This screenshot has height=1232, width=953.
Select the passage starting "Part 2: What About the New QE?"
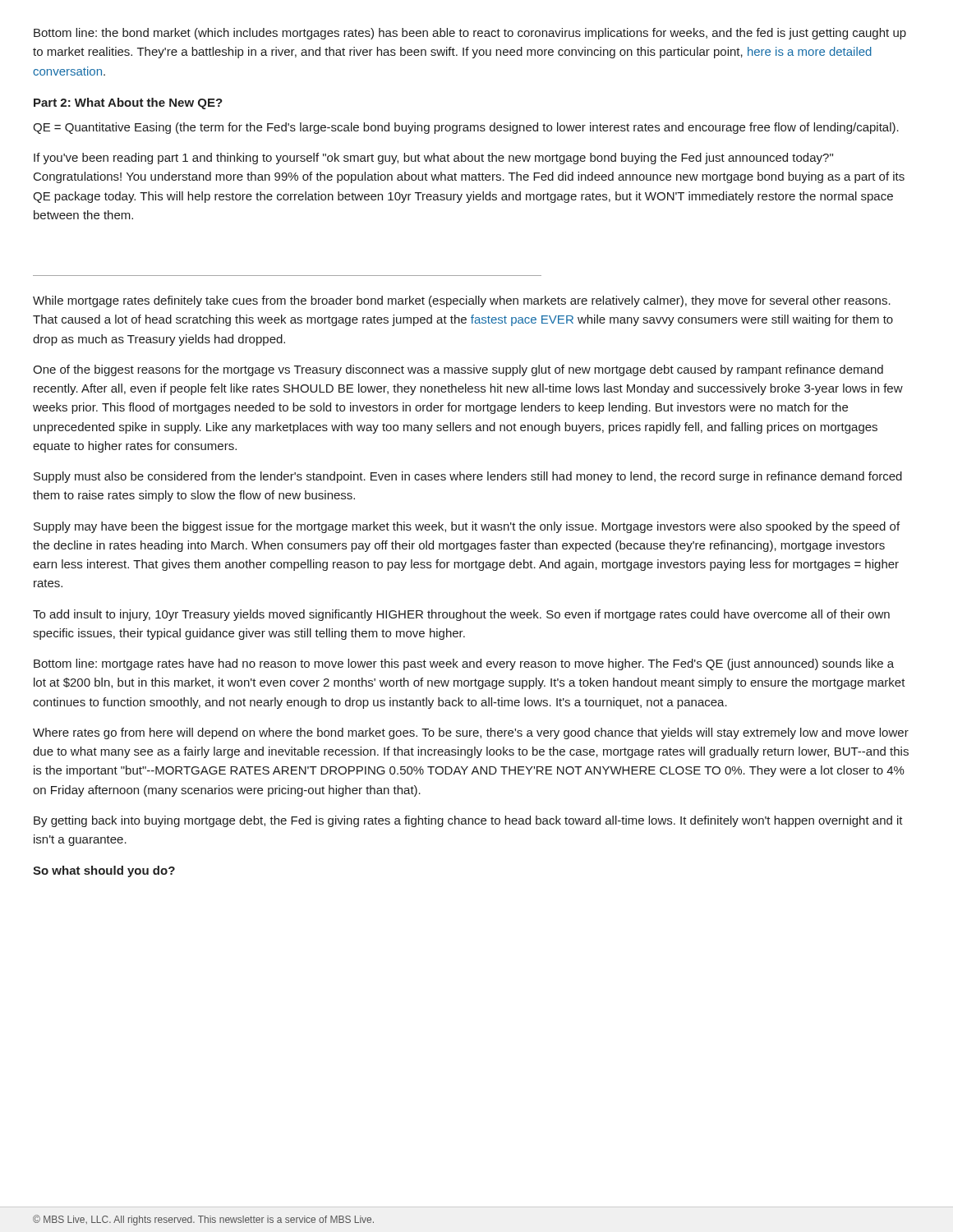click(128, 102)
